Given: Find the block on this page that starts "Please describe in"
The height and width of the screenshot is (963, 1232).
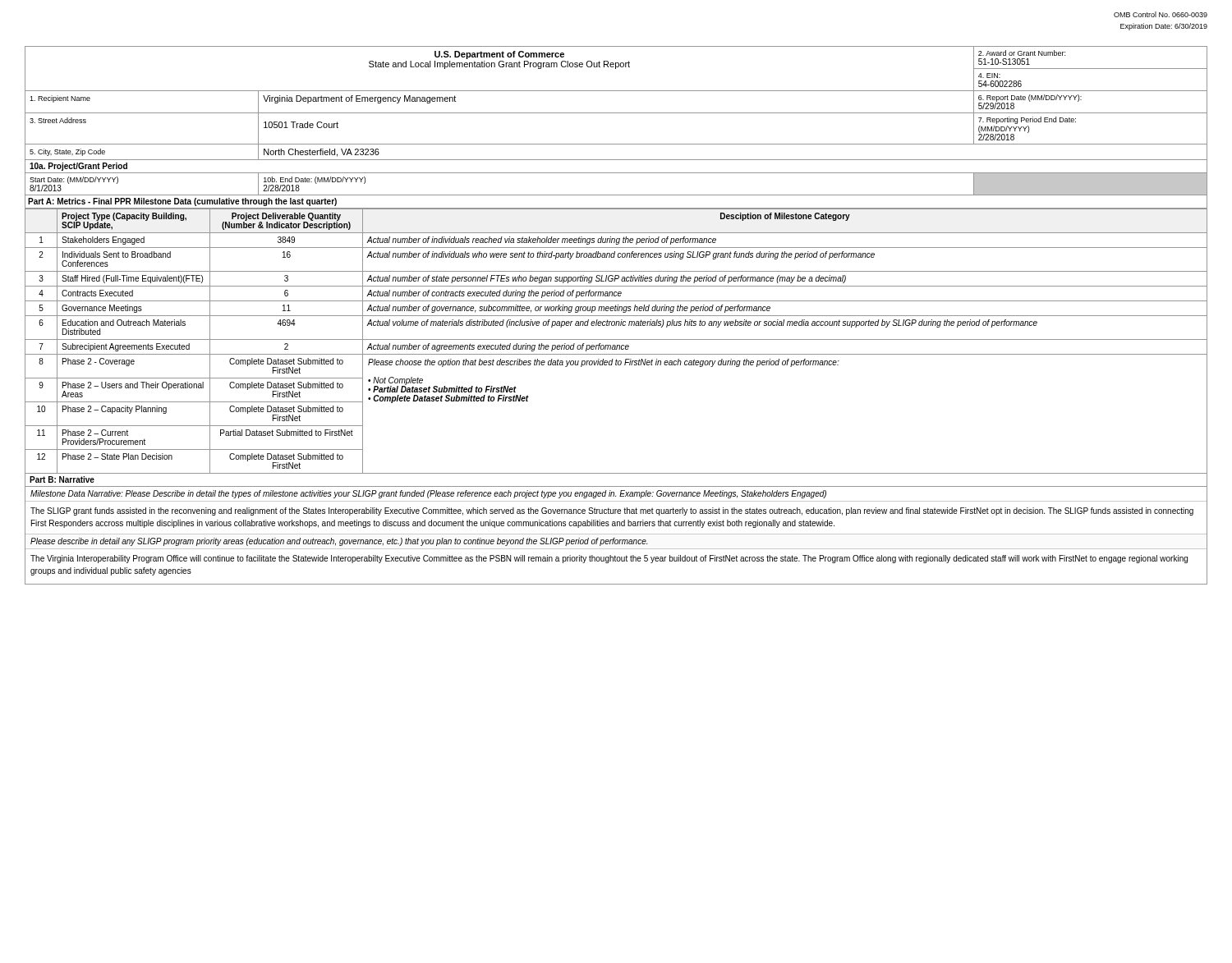Looking at the screenshot, I should click(x=339, y=541).
